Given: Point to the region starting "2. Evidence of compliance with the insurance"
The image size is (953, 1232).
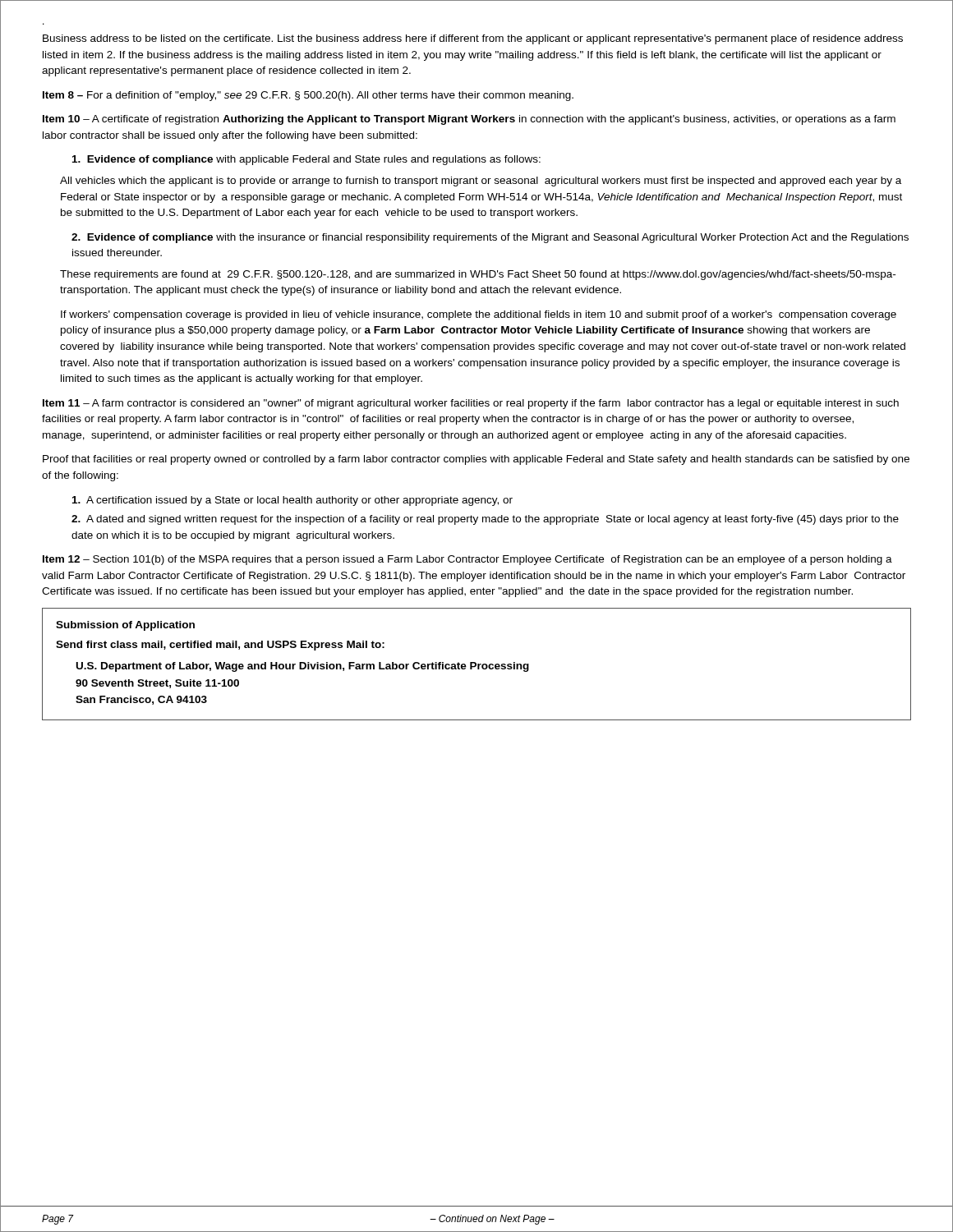Looking at the screenshot, I should [490, 245].
